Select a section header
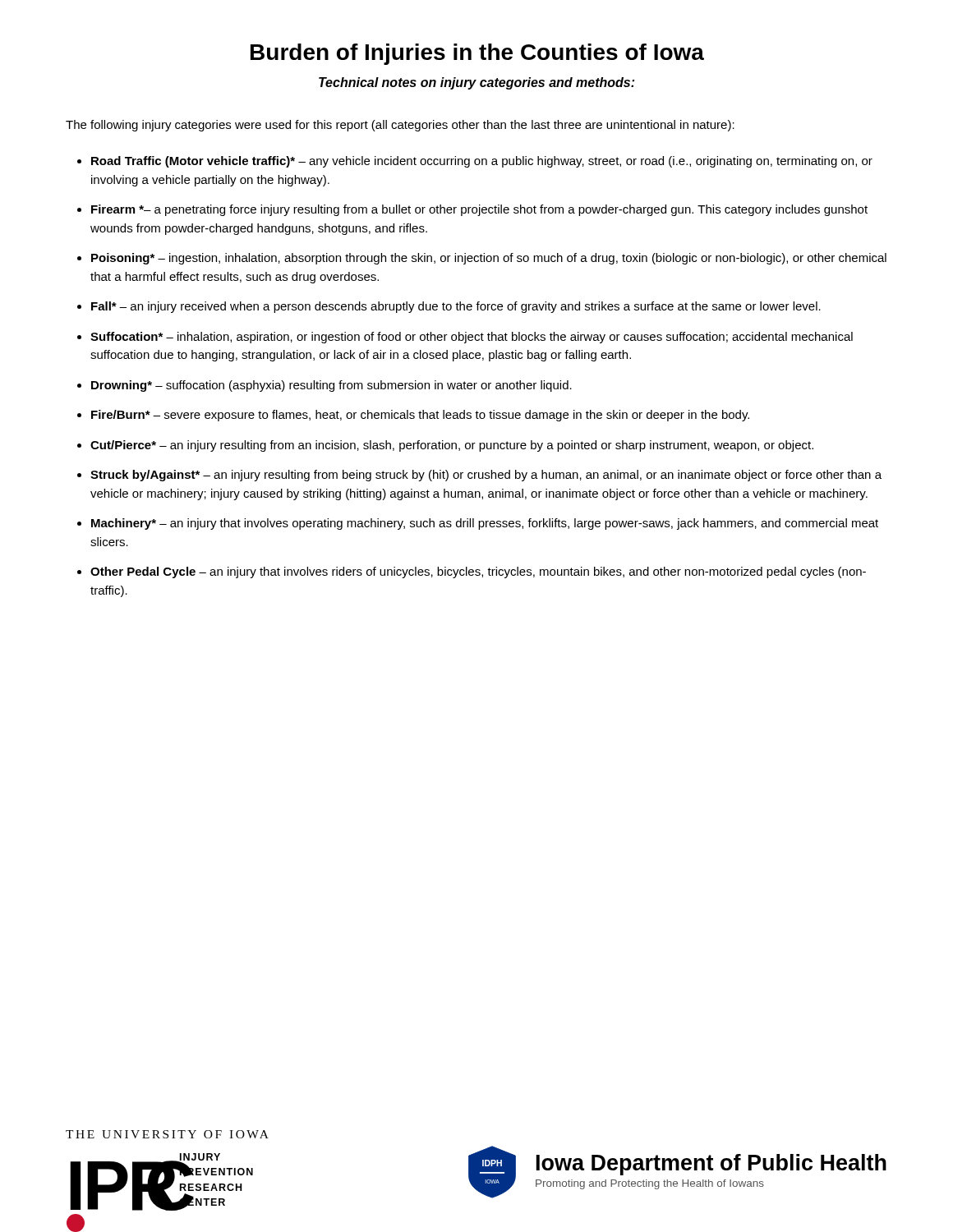This screenshot has height=1232, width=953. (x=476, y=83)
